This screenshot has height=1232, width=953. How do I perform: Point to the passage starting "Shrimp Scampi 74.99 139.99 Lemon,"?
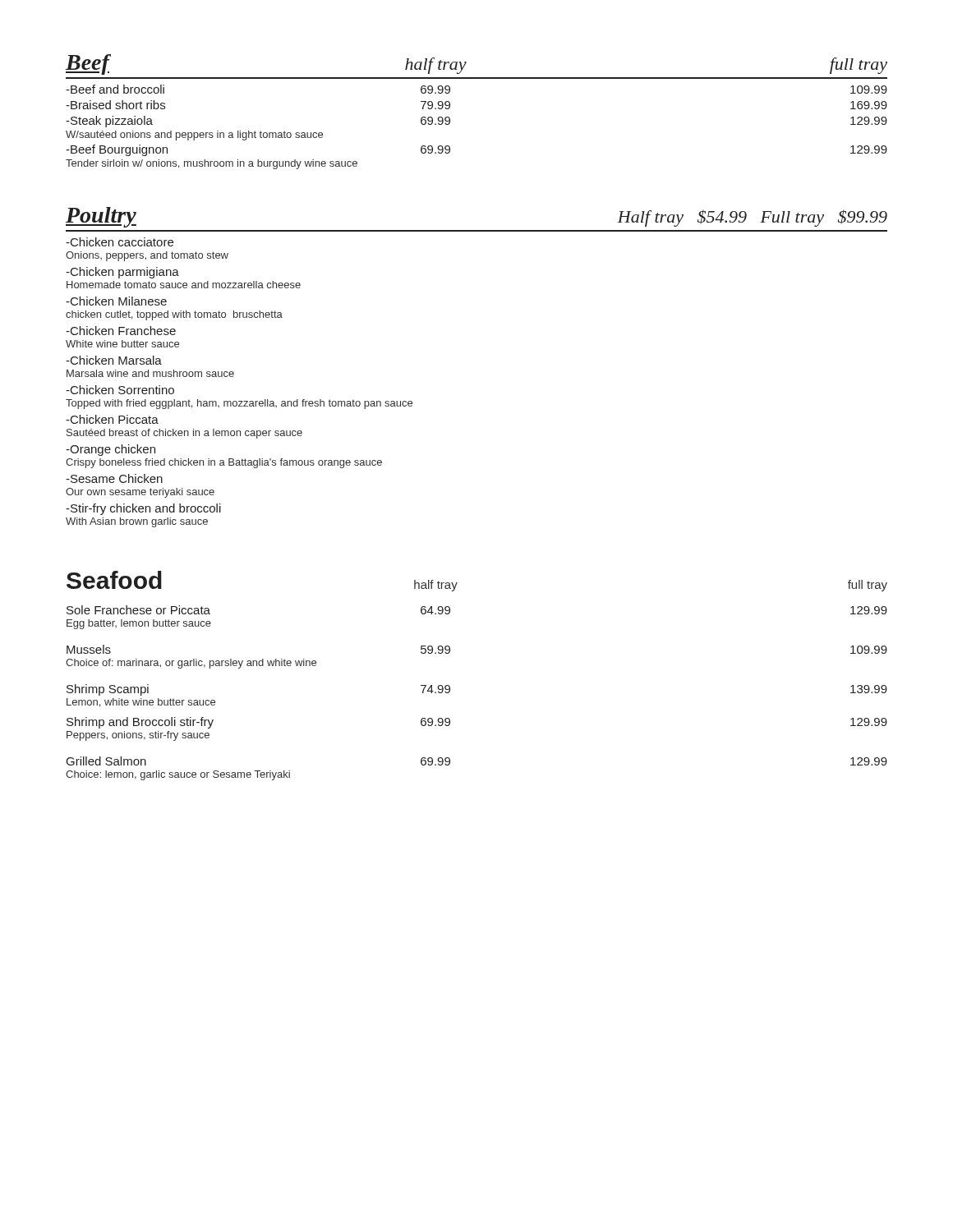[112, 690]
